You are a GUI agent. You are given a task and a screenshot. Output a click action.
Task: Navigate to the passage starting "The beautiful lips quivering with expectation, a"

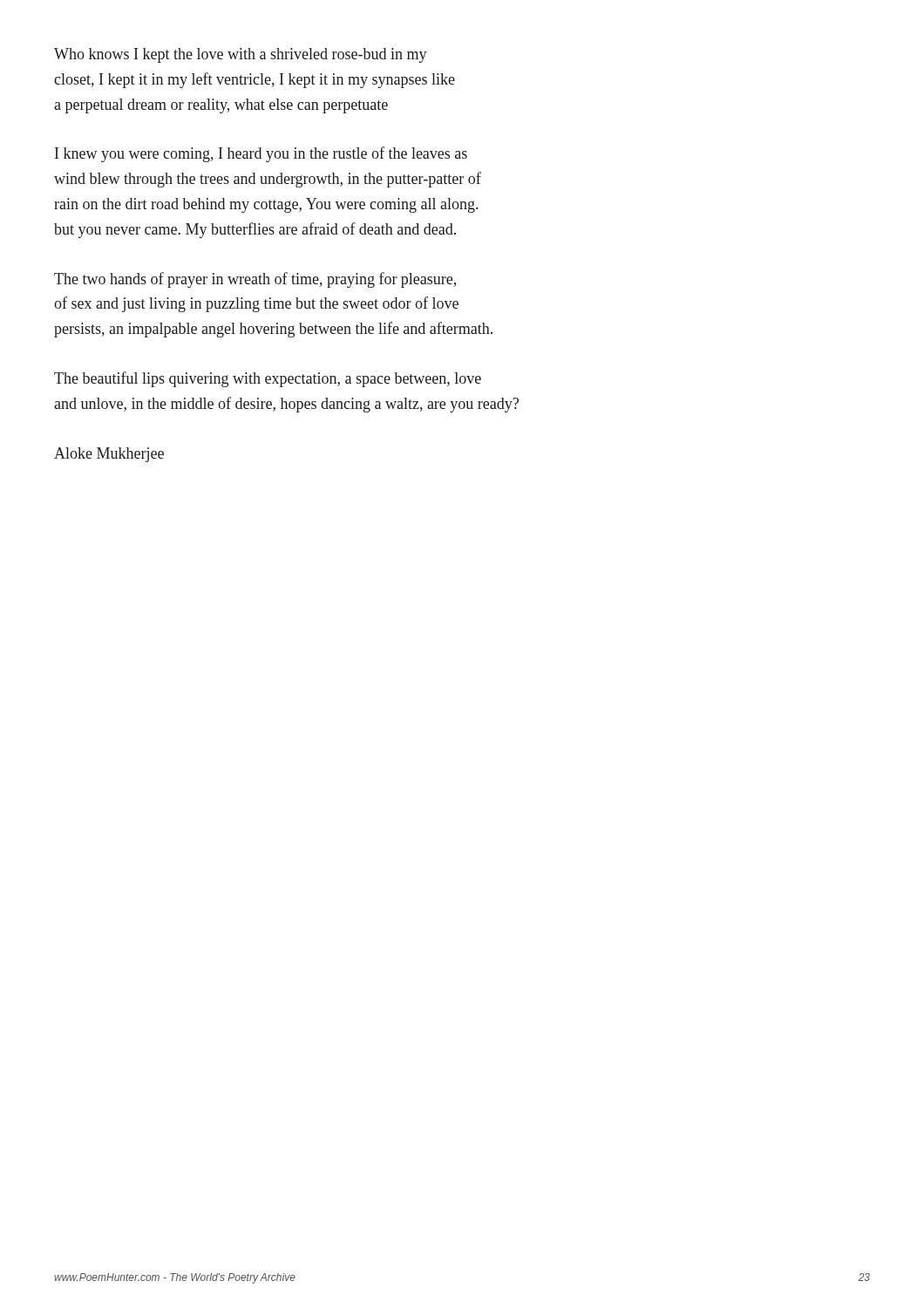pos(287,391)
